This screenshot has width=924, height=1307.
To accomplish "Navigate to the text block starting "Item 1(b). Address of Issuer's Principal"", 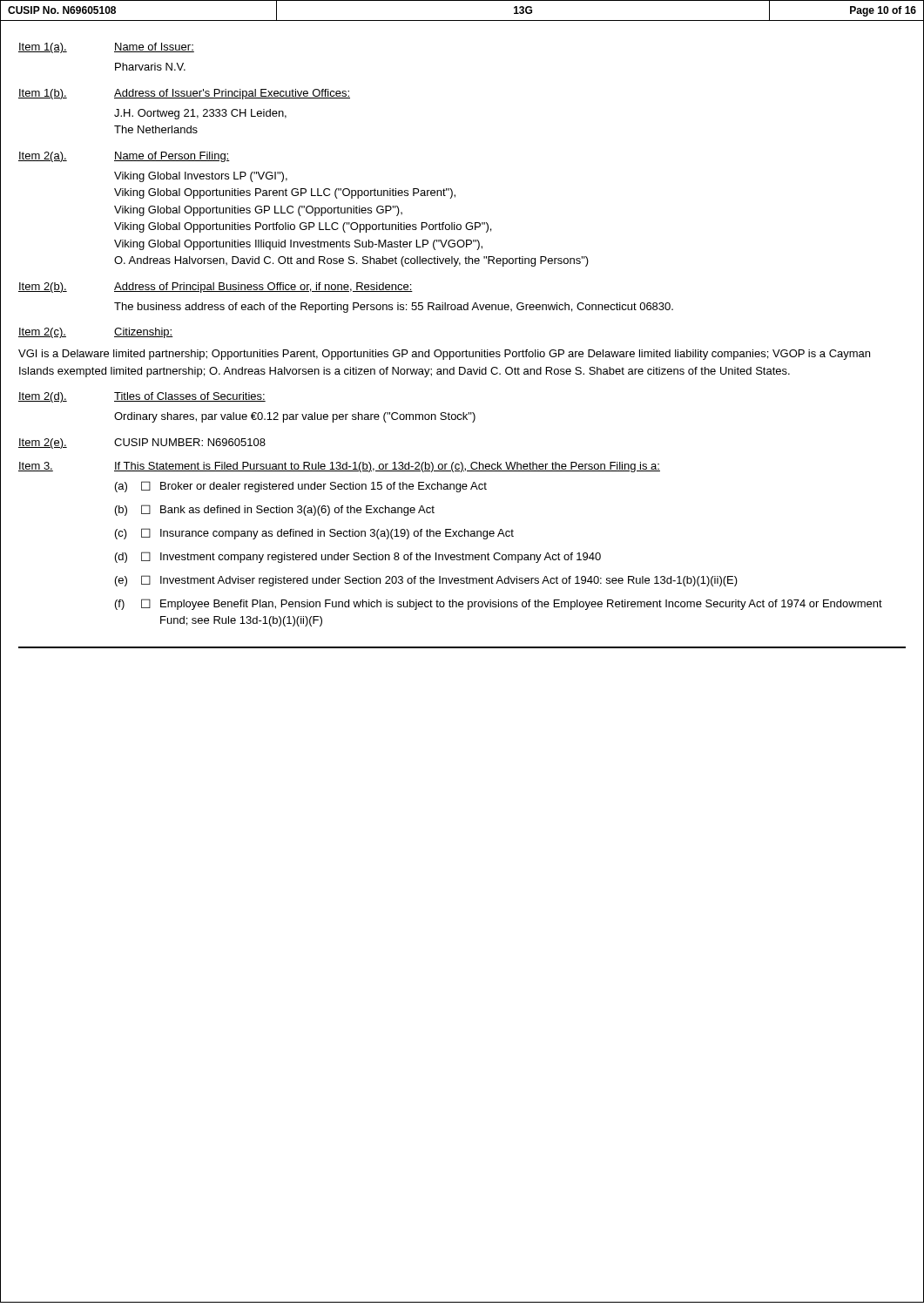I will 184,94.
